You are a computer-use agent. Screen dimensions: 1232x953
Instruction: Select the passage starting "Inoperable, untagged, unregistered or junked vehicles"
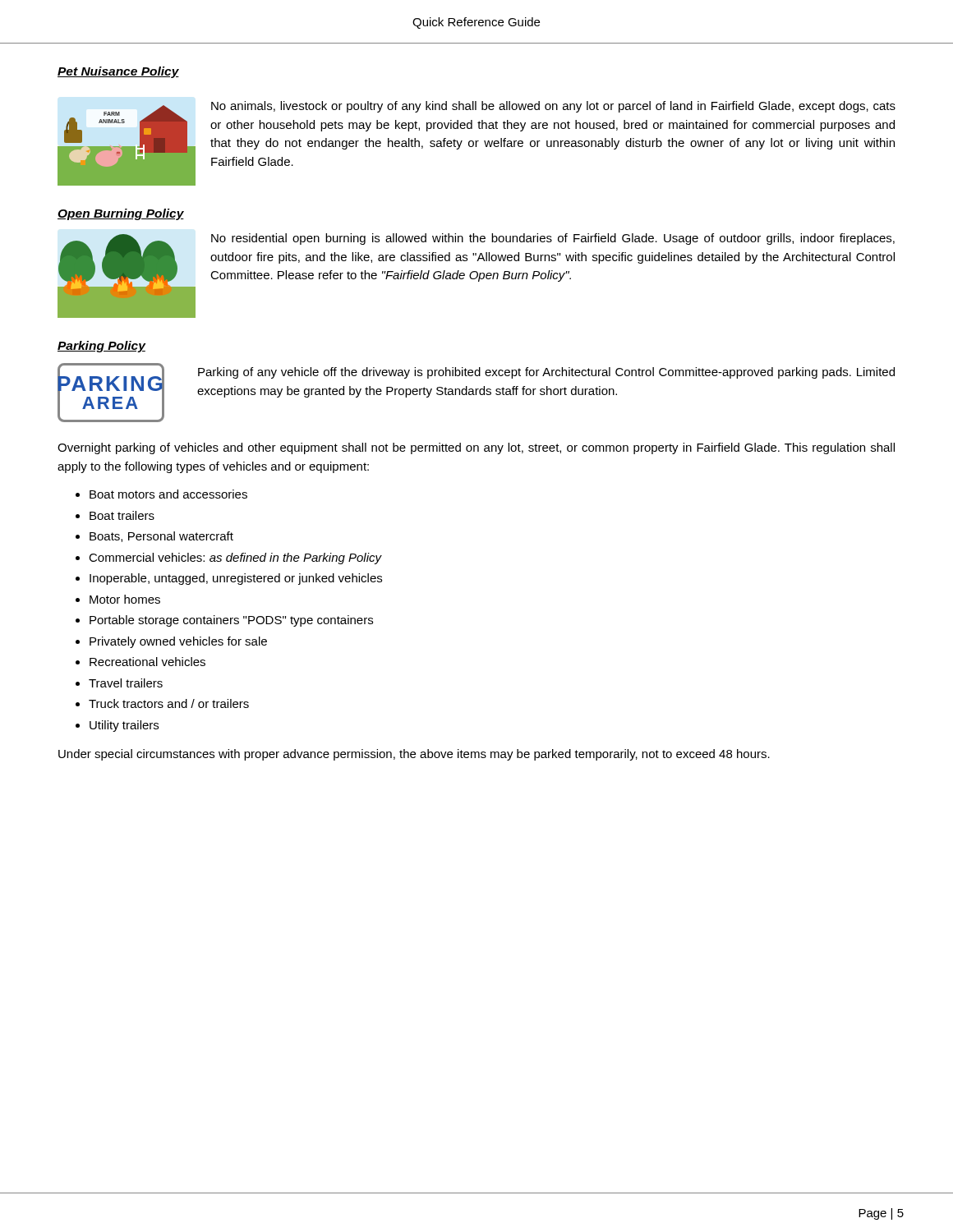click(236, 578)
